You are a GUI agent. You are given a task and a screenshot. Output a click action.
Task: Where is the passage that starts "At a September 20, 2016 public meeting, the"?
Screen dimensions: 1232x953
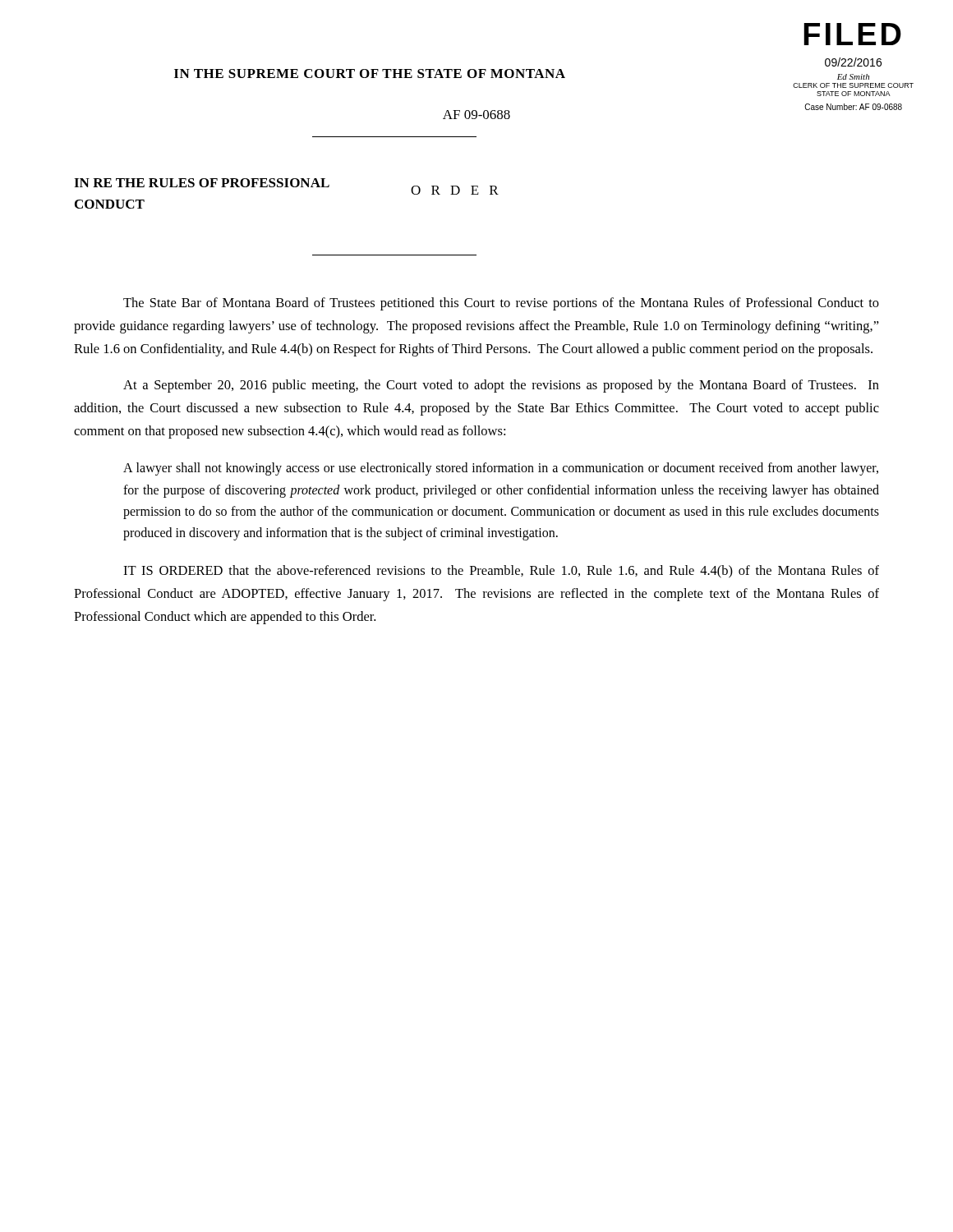[x=476, y=408]
